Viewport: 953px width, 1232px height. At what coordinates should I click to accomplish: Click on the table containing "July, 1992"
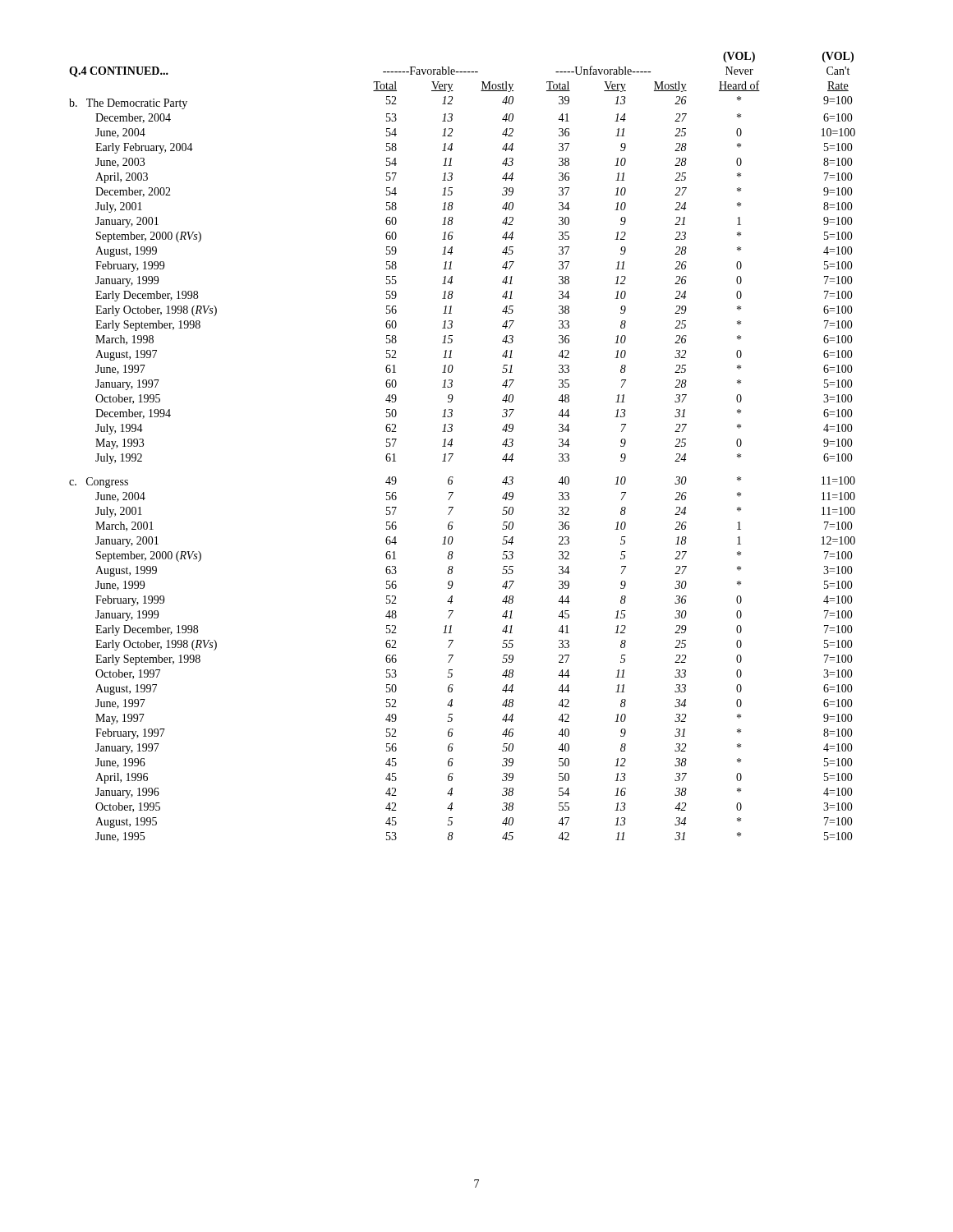(x=476, y=447)
